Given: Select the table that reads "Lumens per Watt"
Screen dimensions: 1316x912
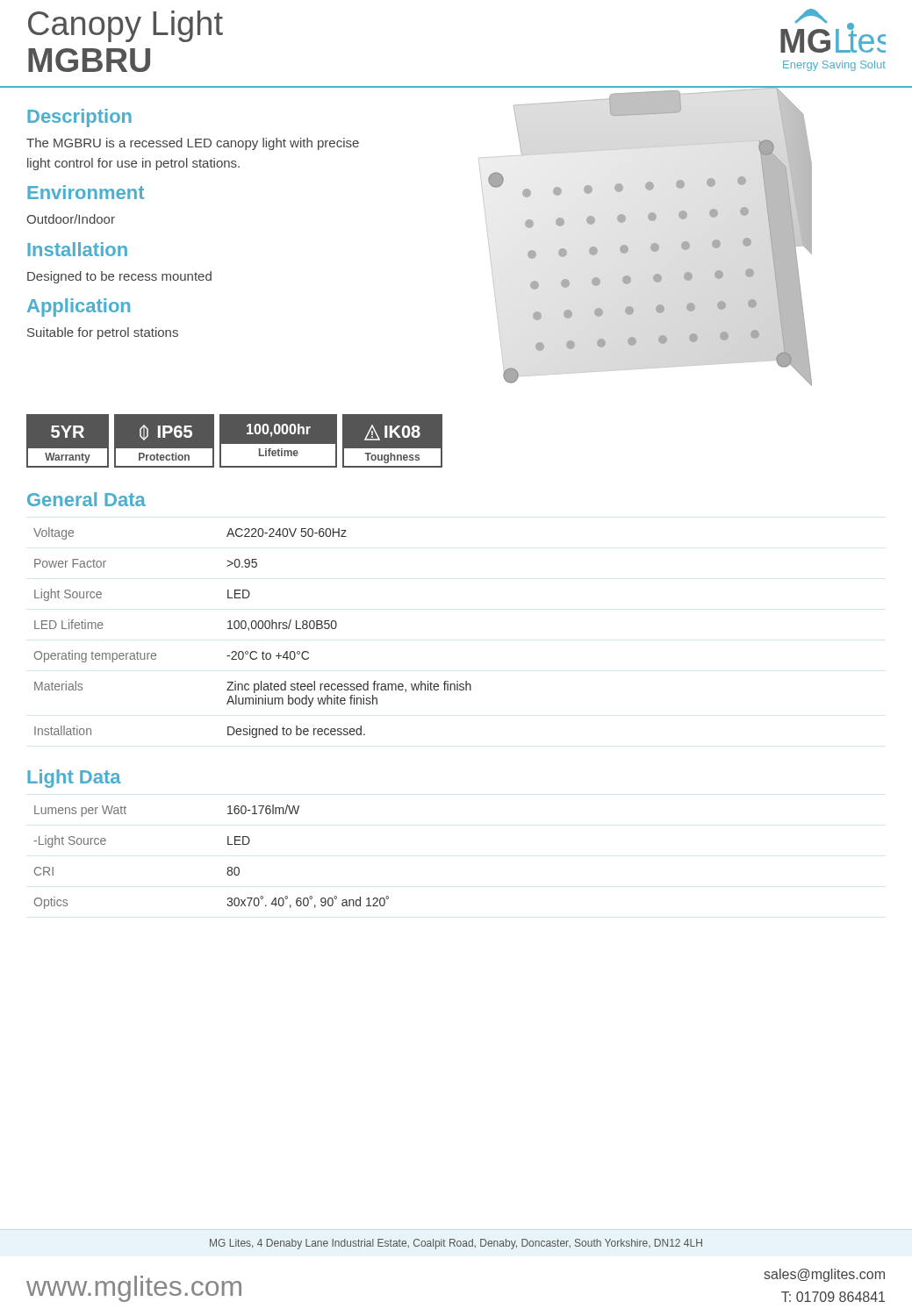Looking at the screenshot, I should coord(456,856).
